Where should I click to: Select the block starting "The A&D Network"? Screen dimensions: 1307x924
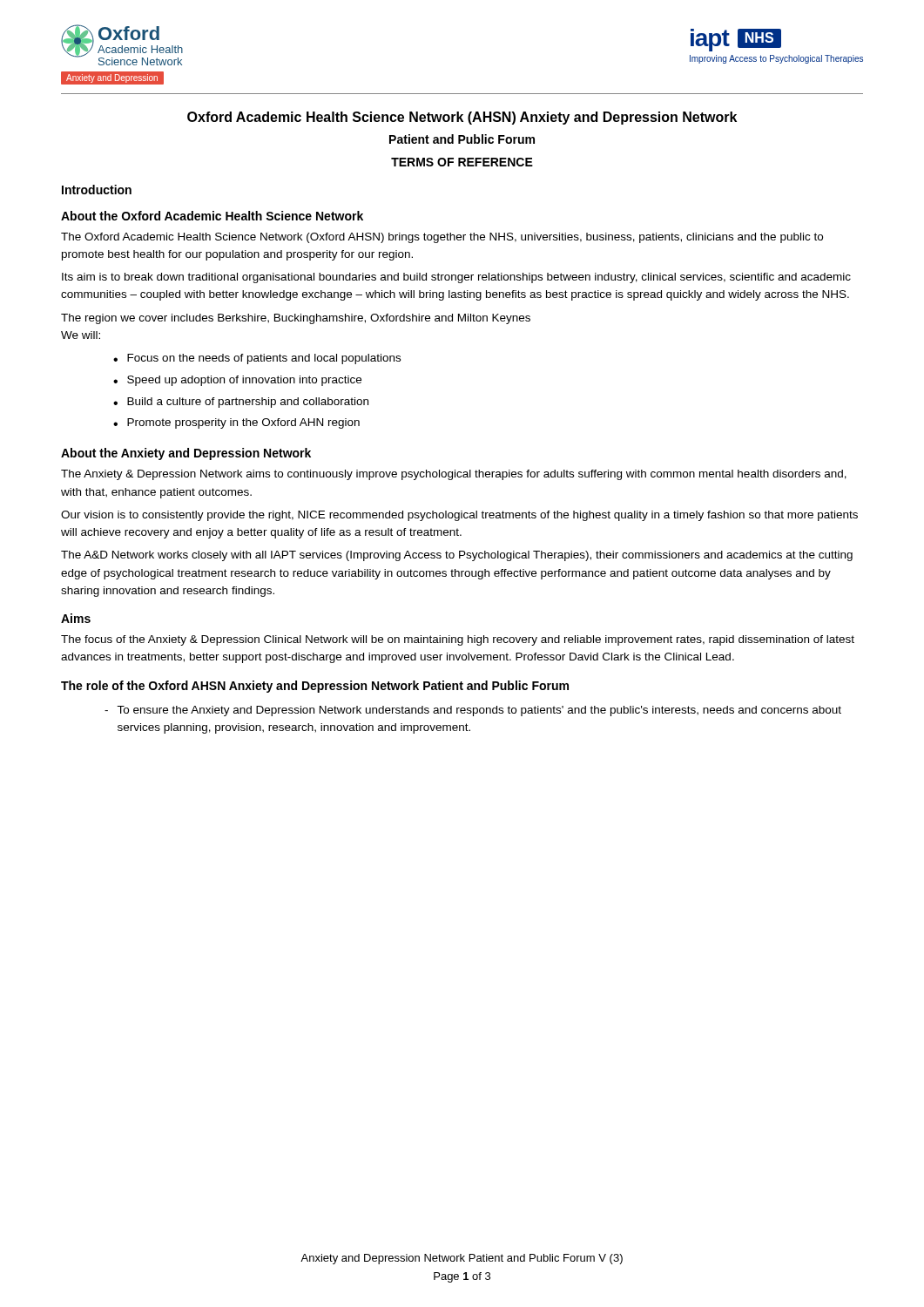pos(457,572)
